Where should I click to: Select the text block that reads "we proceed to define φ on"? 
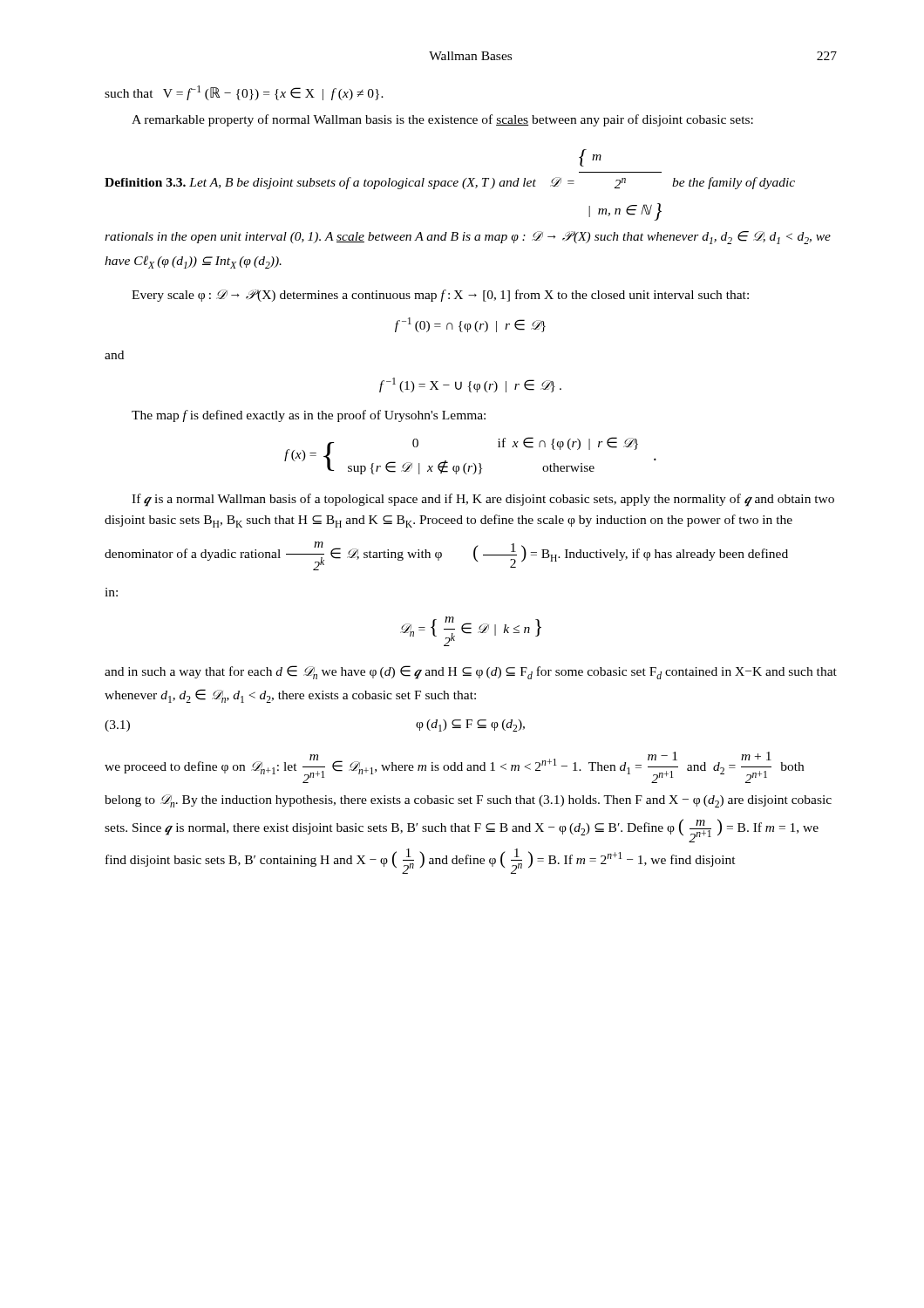pos(471,811)
